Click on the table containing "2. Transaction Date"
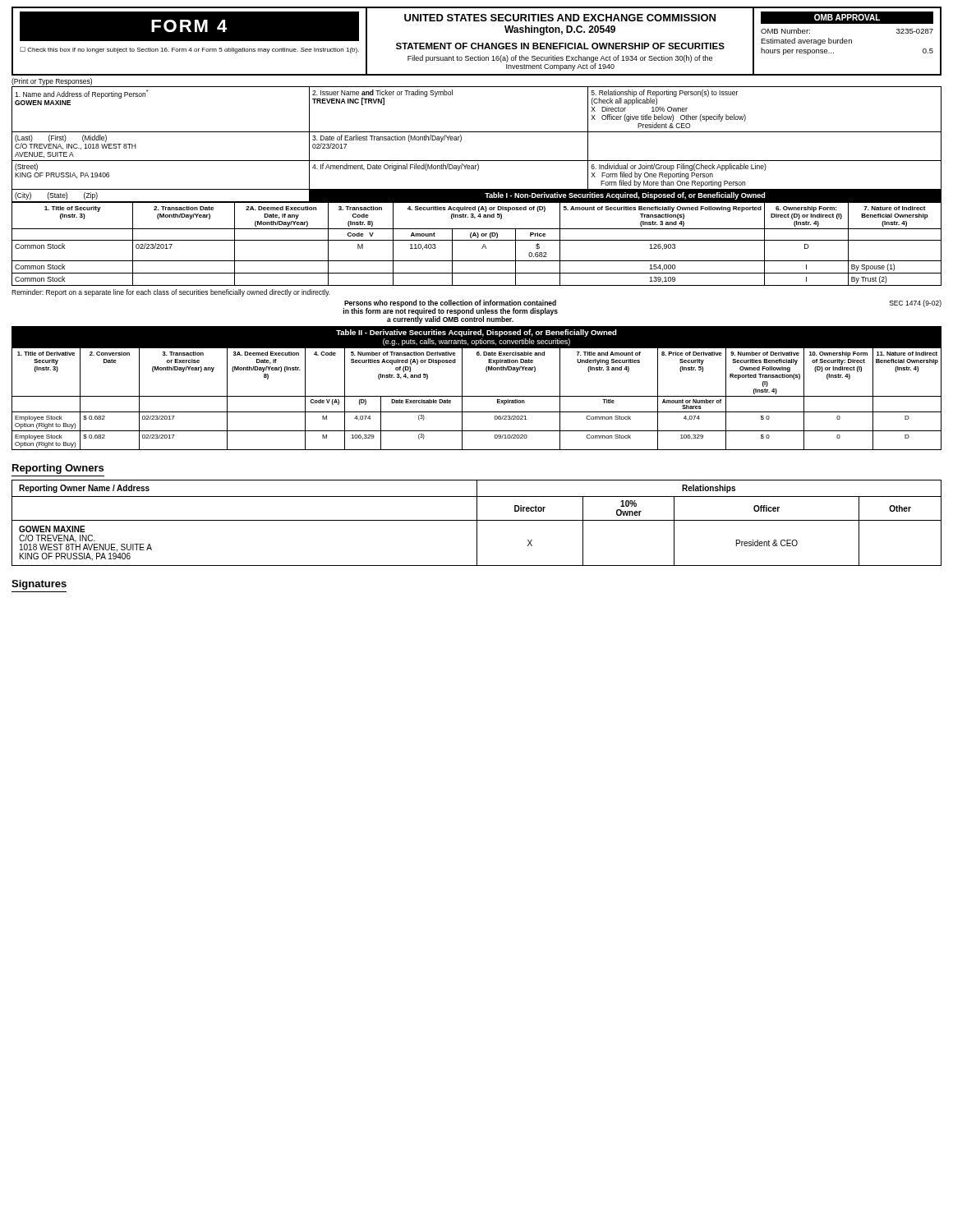Image resolution: width=953 pixels, height=1232 pixels. click(476, 244)
